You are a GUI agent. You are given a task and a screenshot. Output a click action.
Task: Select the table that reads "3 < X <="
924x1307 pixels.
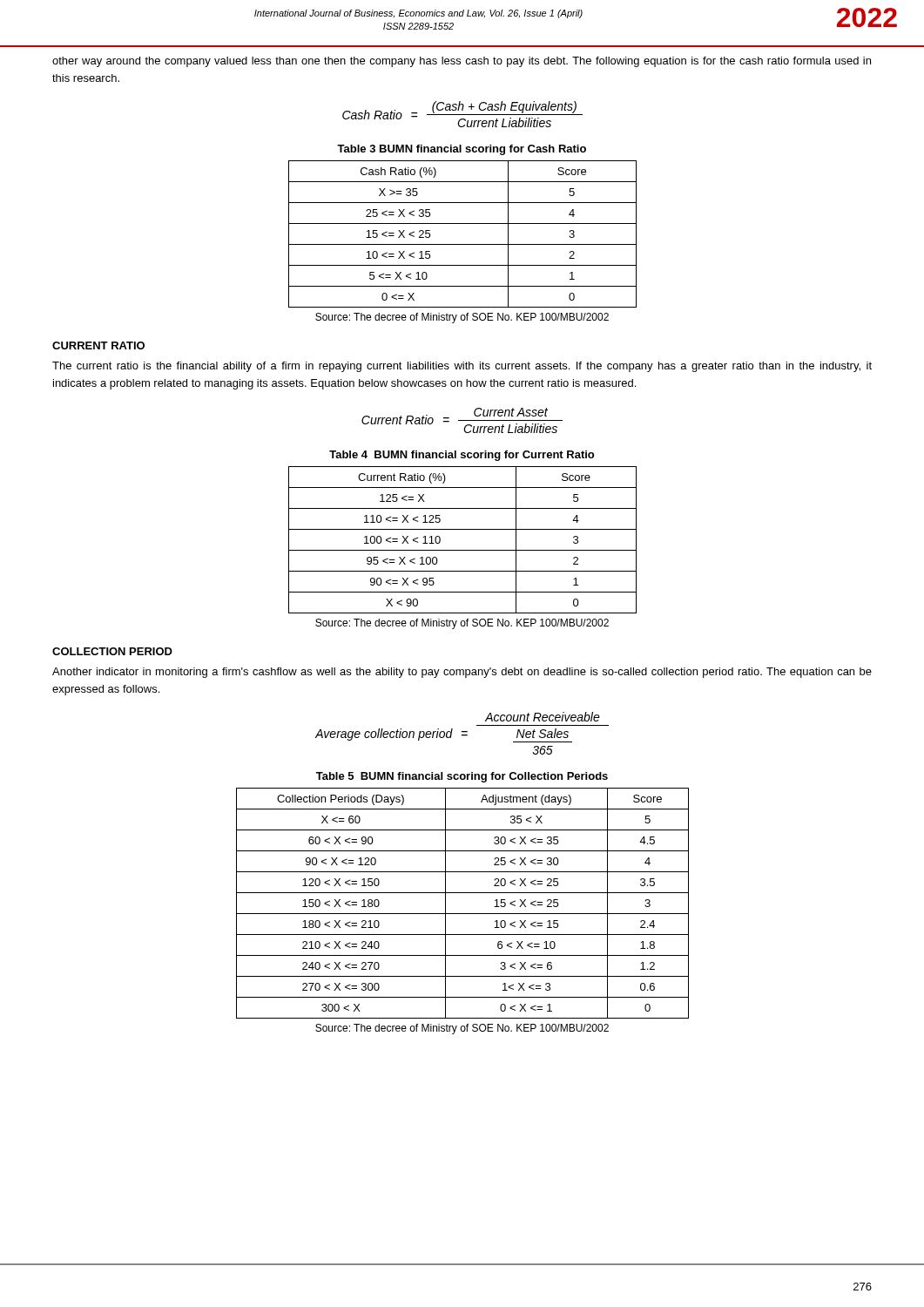click(462, 903)
